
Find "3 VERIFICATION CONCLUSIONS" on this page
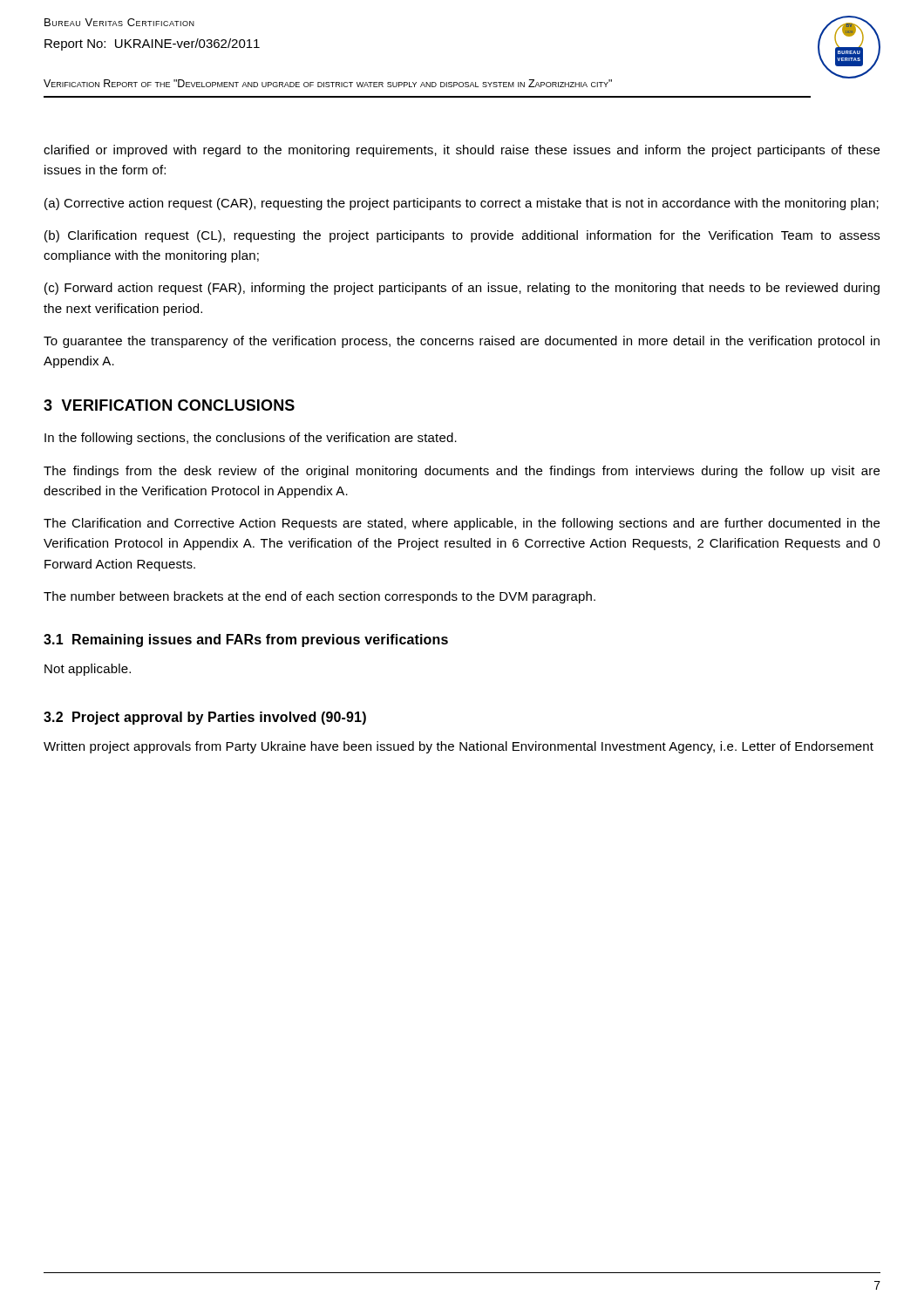[169, 406]
